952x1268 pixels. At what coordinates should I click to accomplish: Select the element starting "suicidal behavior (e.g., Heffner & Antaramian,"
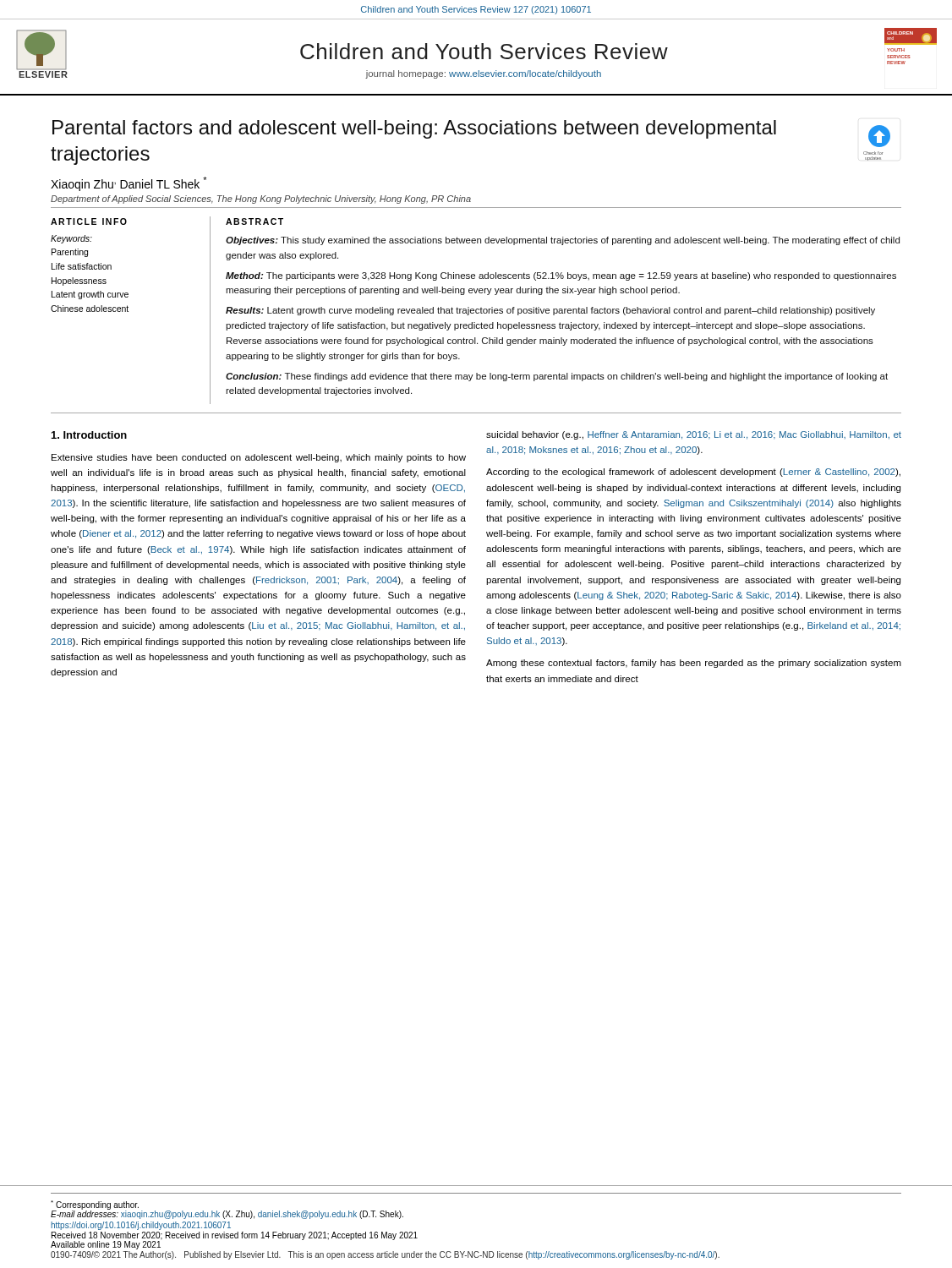coord(694,557)
